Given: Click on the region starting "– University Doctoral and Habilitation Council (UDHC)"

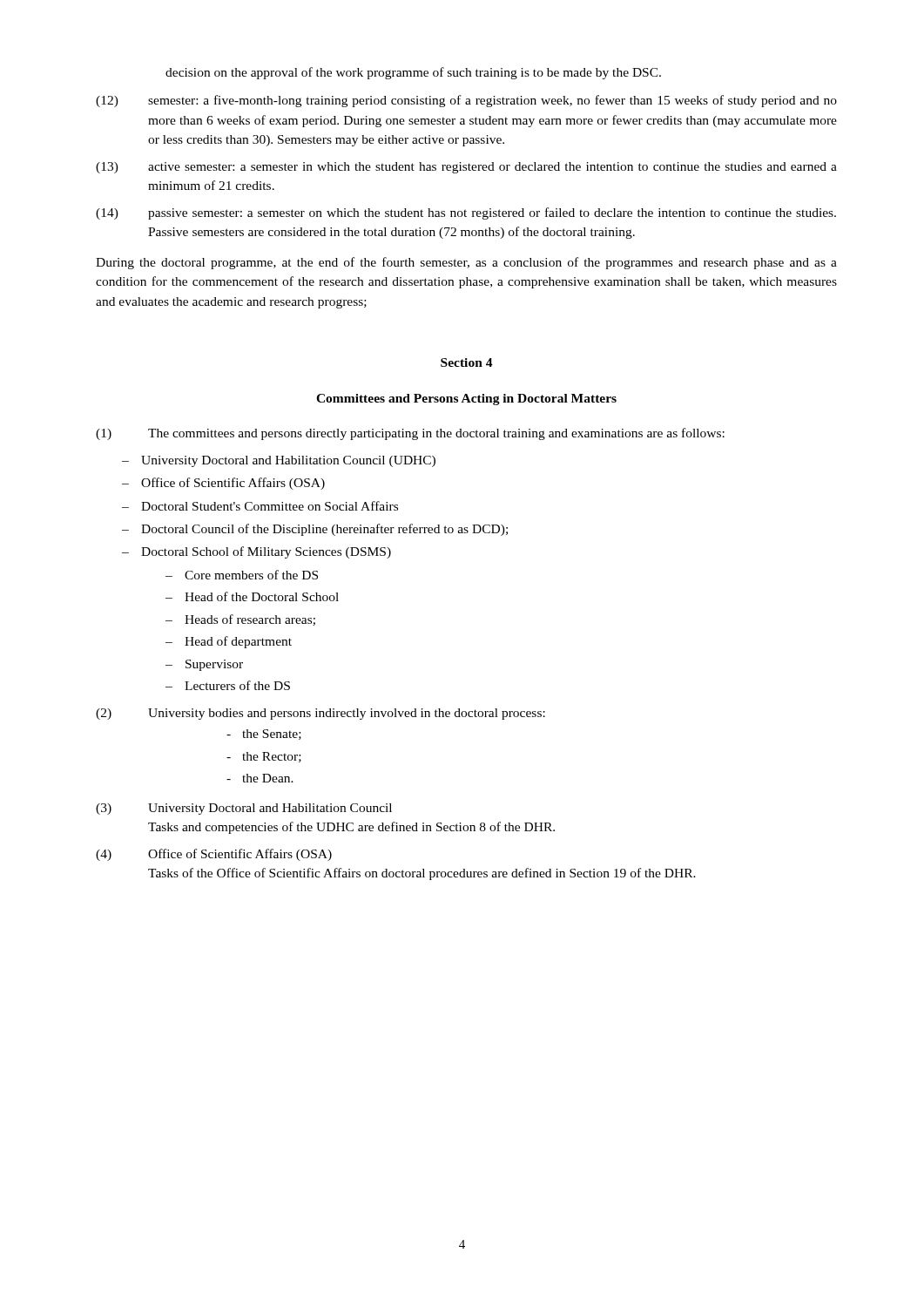Looking at the screenshot, I should (x=279, y=461).
